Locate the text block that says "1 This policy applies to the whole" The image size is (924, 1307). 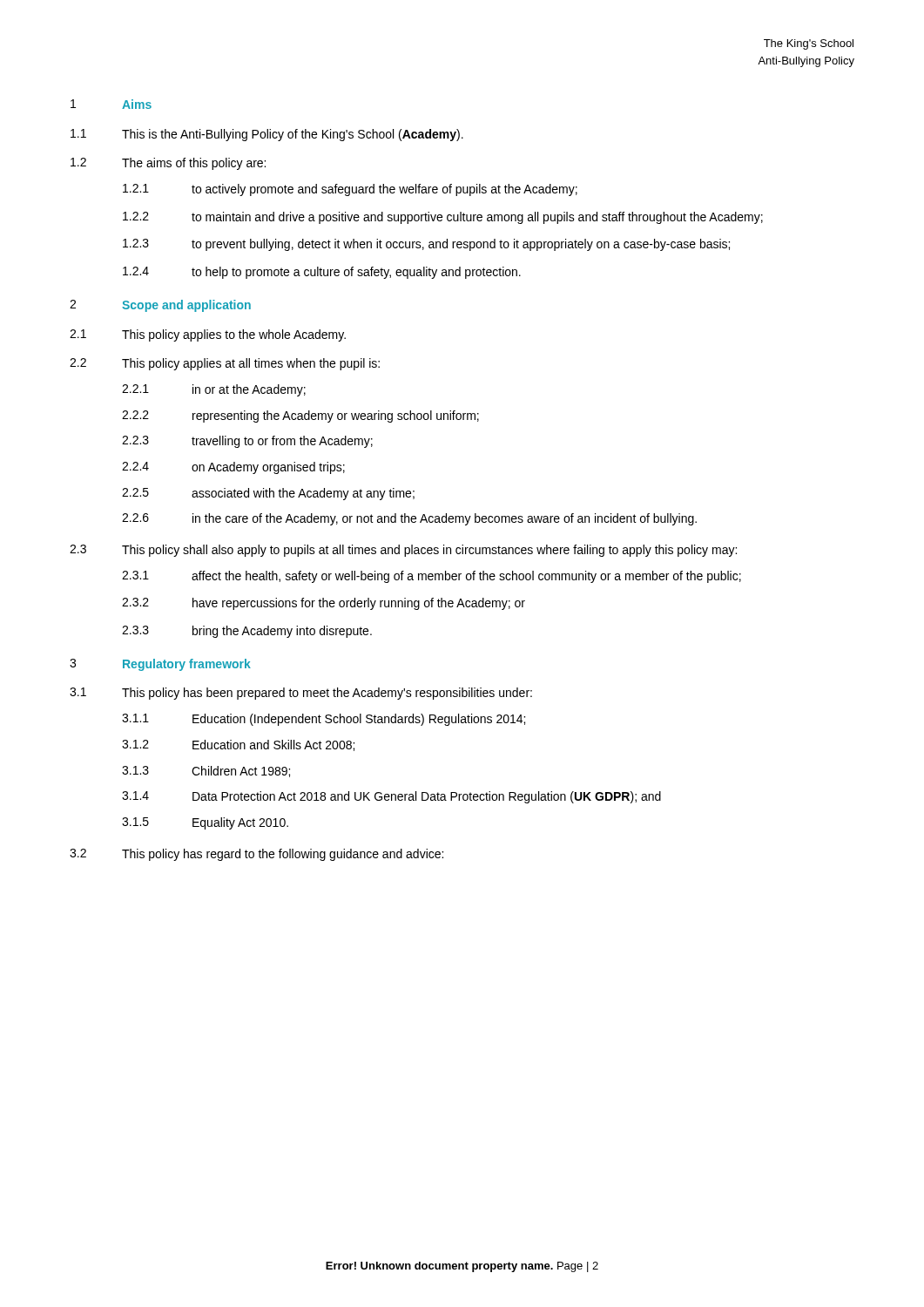coord(208,335)
